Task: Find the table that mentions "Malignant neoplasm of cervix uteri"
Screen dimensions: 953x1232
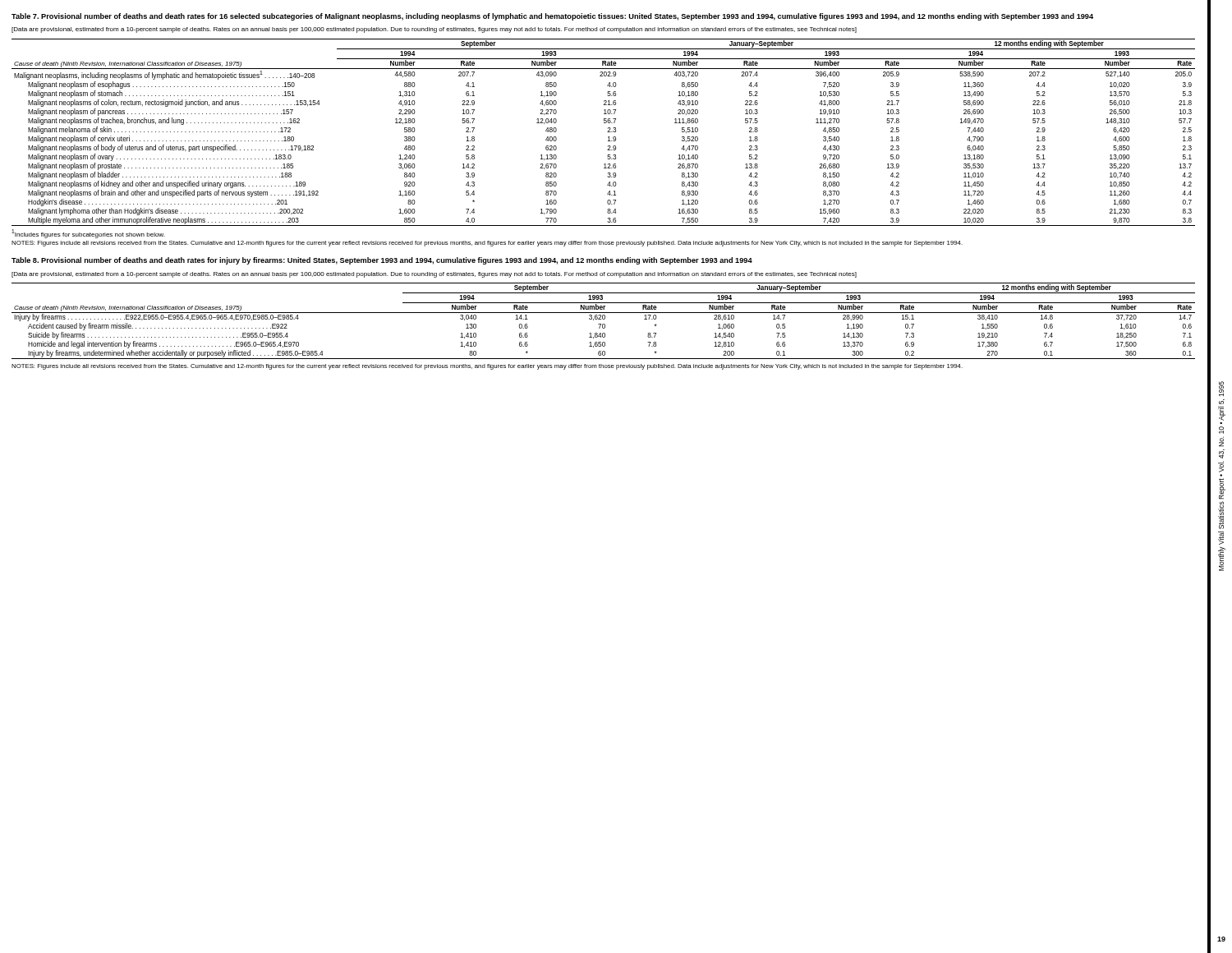Action: tap(603, 132)
